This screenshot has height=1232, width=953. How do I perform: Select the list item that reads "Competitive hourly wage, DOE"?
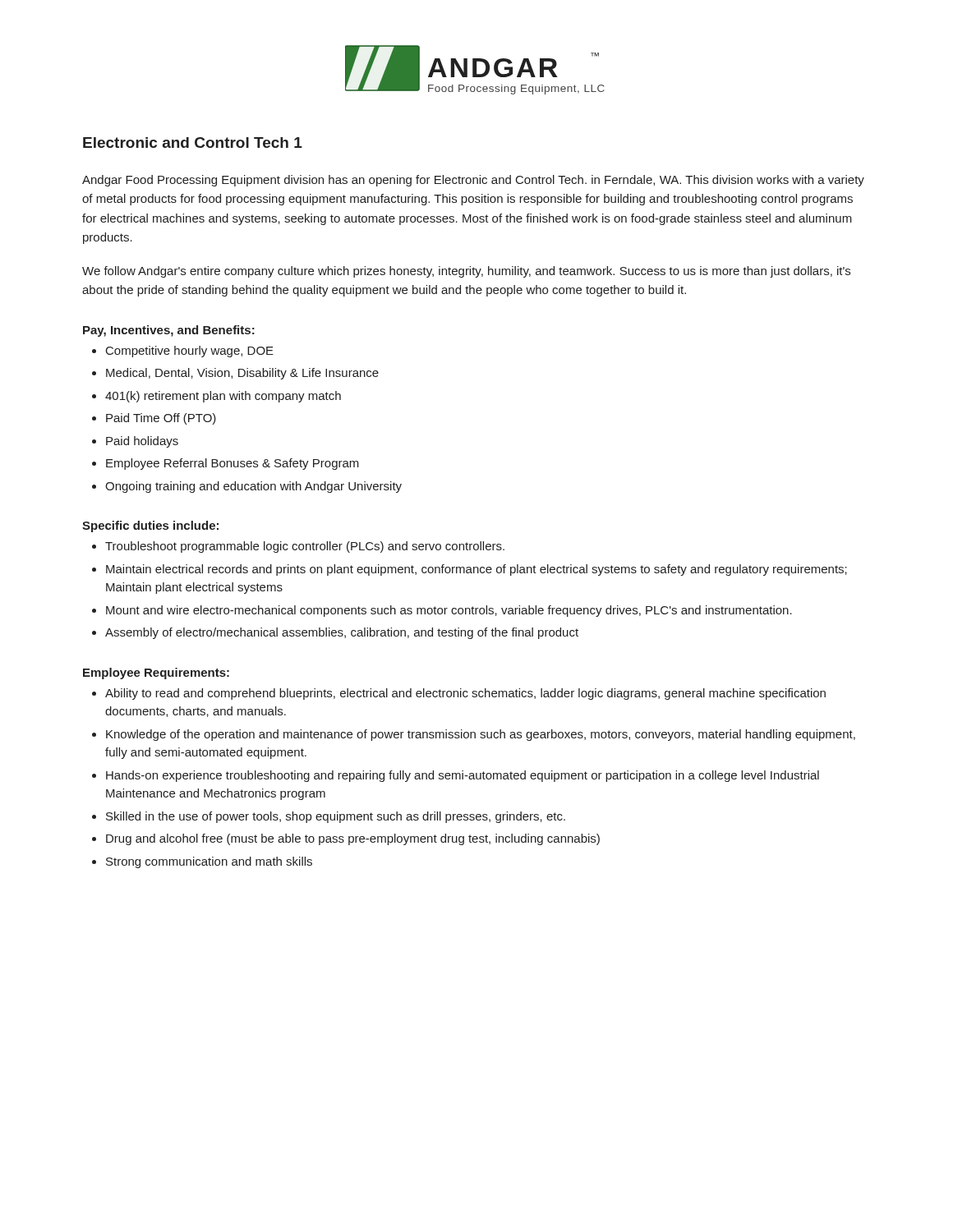tap(189, 350)
